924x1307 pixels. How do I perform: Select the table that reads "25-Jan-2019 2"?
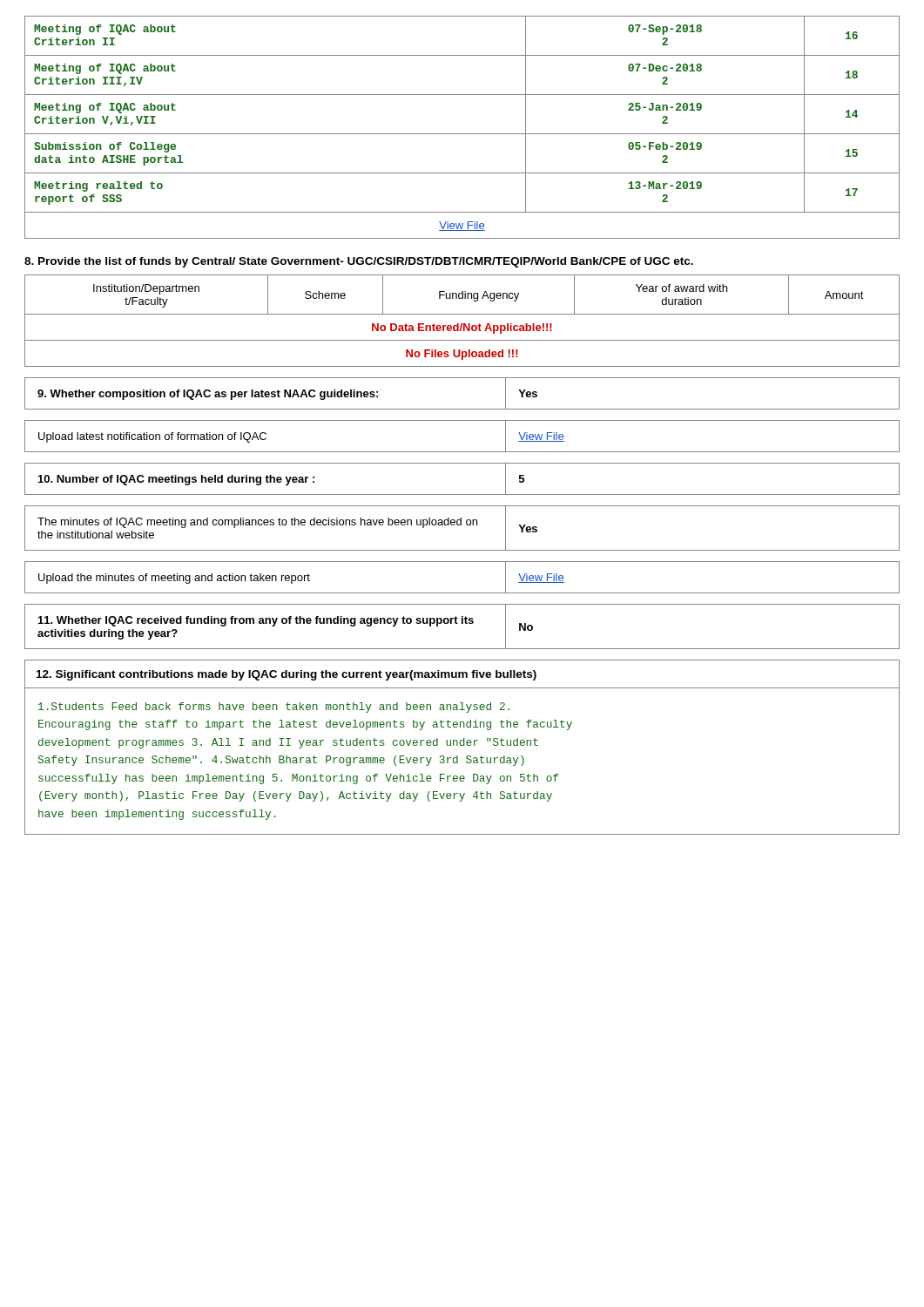pos(462,127)
